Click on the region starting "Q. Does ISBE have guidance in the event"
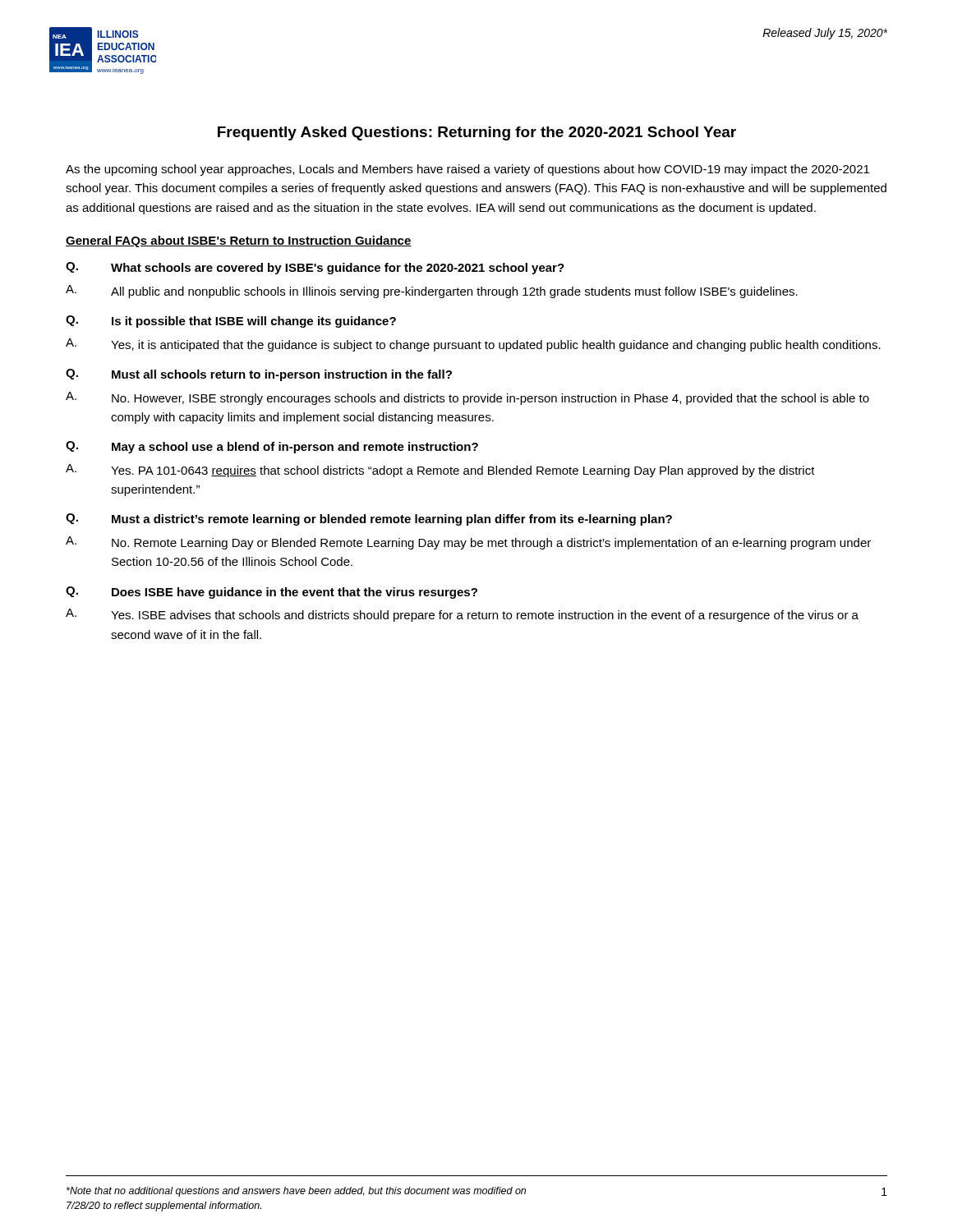953x1232 pixels. click(476, 613)
